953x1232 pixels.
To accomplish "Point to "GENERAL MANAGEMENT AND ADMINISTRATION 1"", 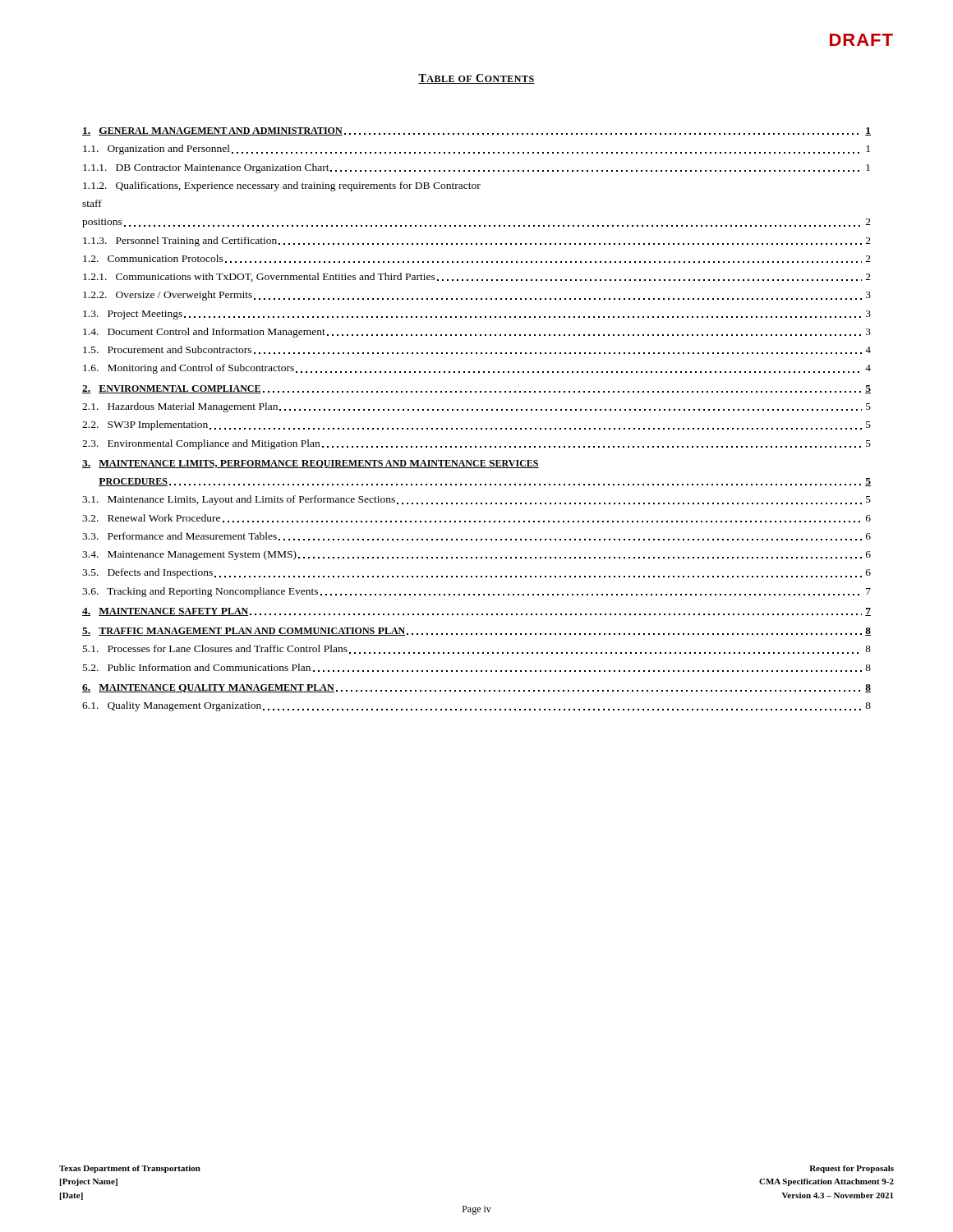I will [476, 131].
